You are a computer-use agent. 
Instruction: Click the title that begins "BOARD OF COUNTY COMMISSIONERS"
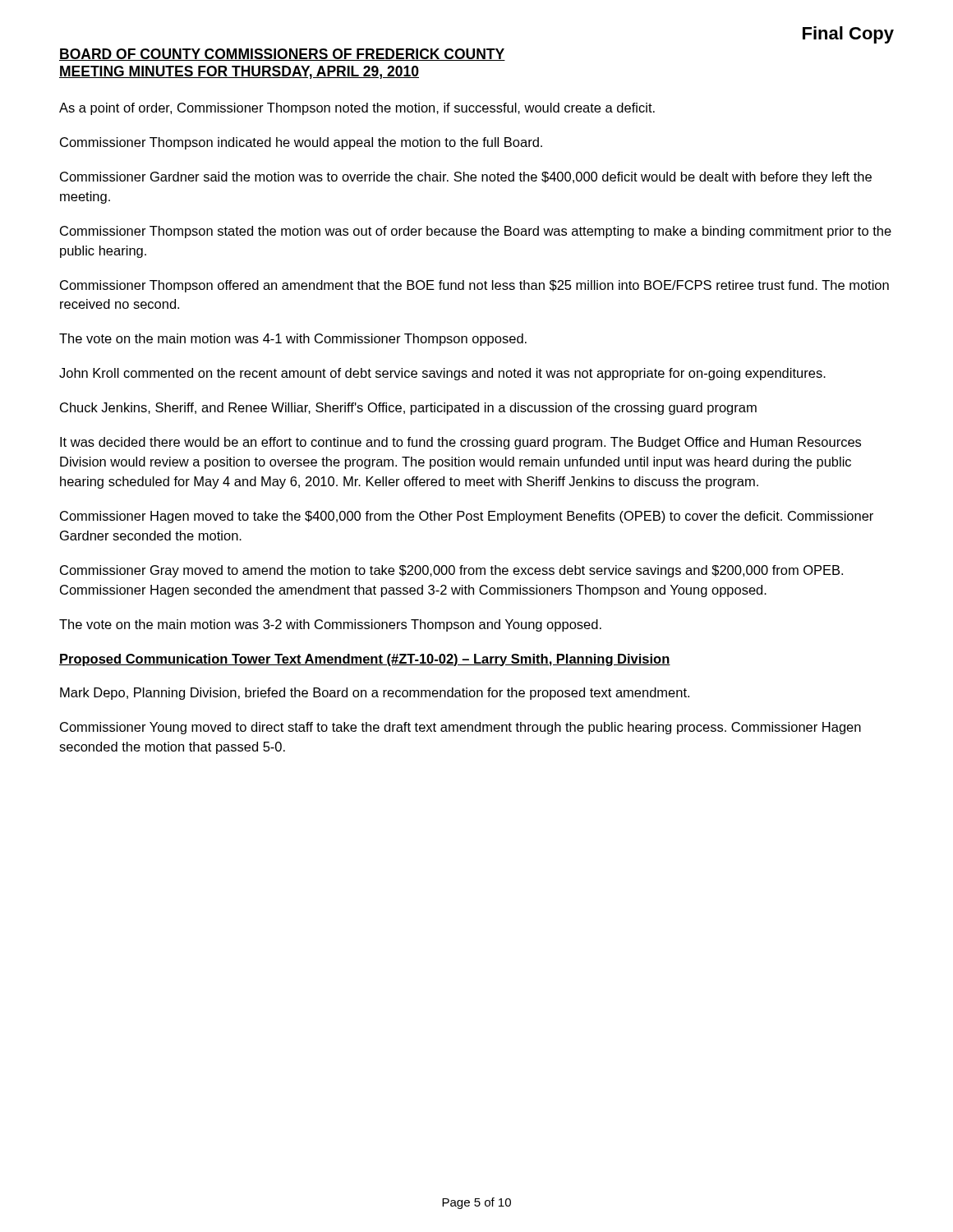tap(282, 54)
